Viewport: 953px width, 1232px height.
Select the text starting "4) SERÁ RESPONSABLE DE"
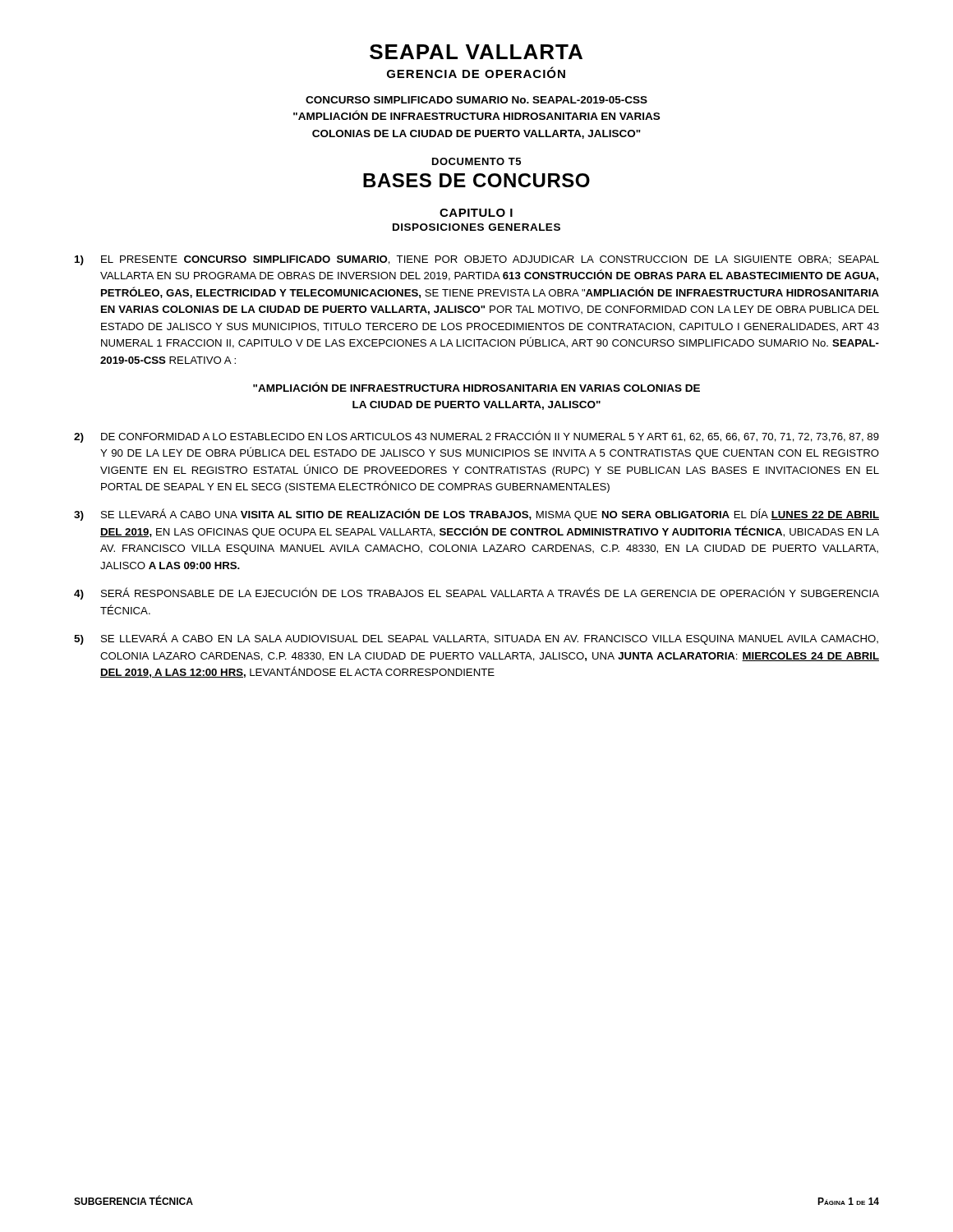point(476,603)
